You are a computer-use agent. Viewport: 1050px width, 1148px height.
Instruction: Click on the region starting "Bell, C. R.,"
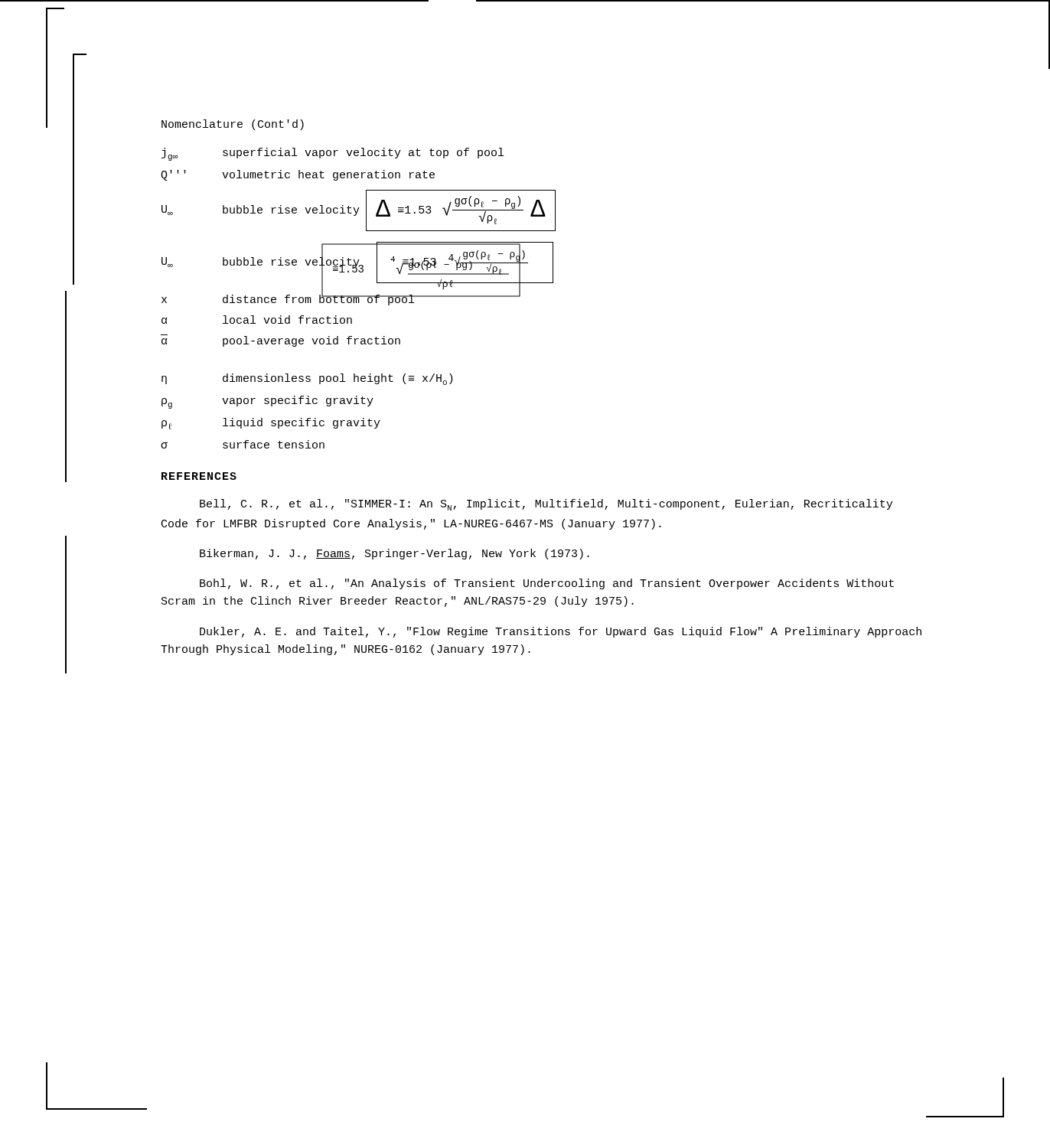[x=527, y=515]
